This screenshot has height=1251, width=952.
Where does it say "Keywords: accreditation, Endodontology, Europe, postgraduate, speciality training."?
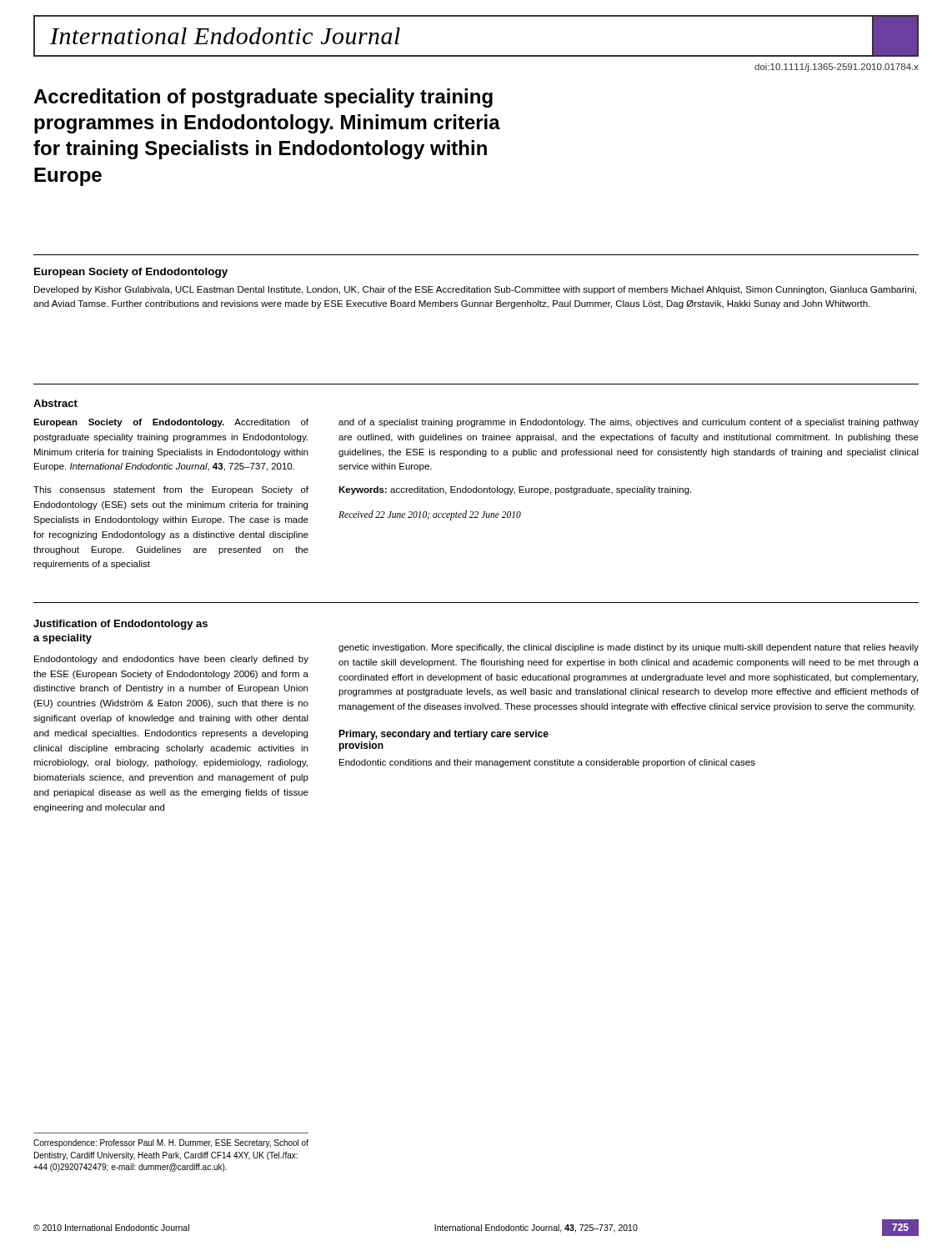tap(515, 490)
